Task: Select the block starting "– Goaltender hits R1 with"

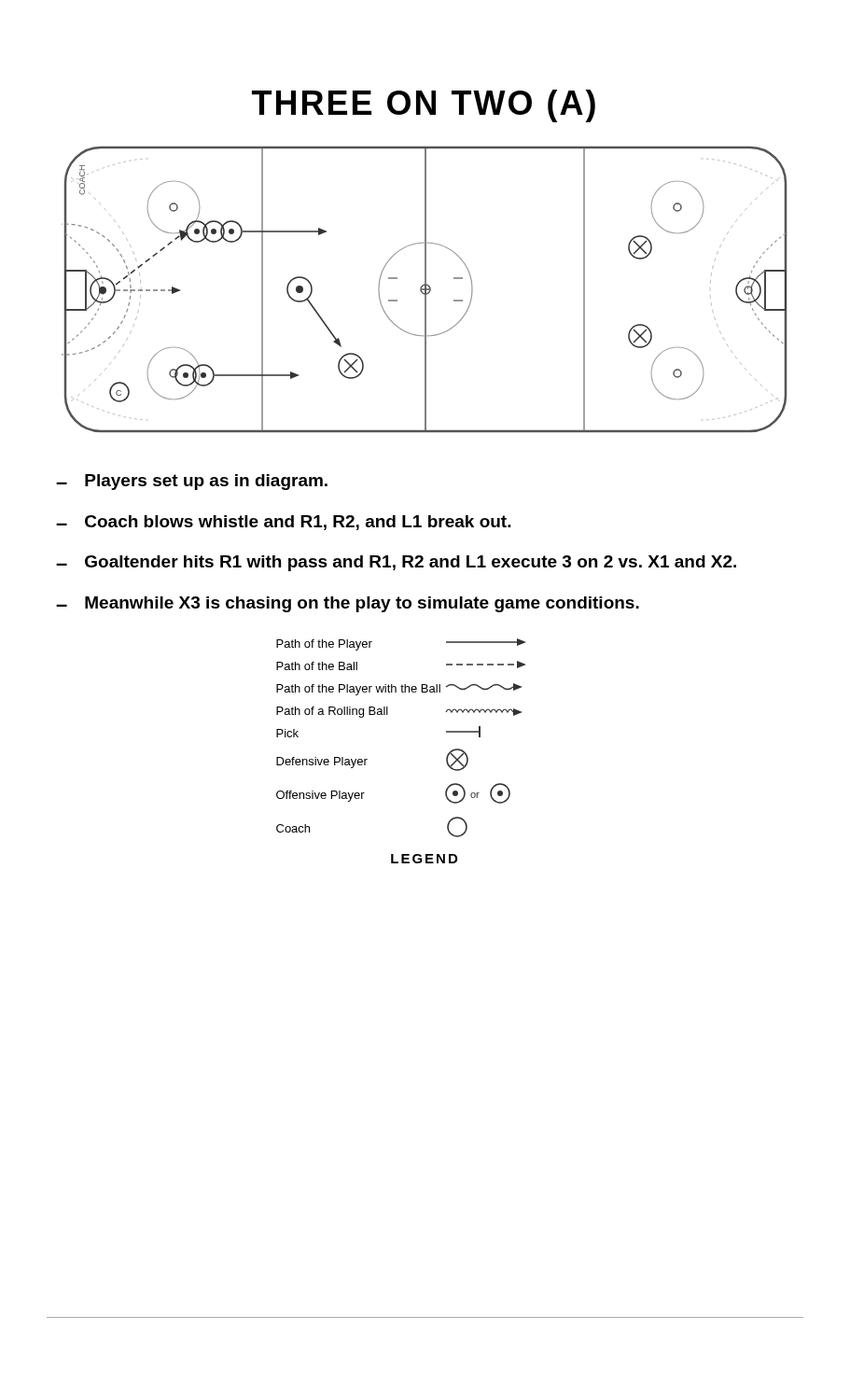Action: click(397, 564)
